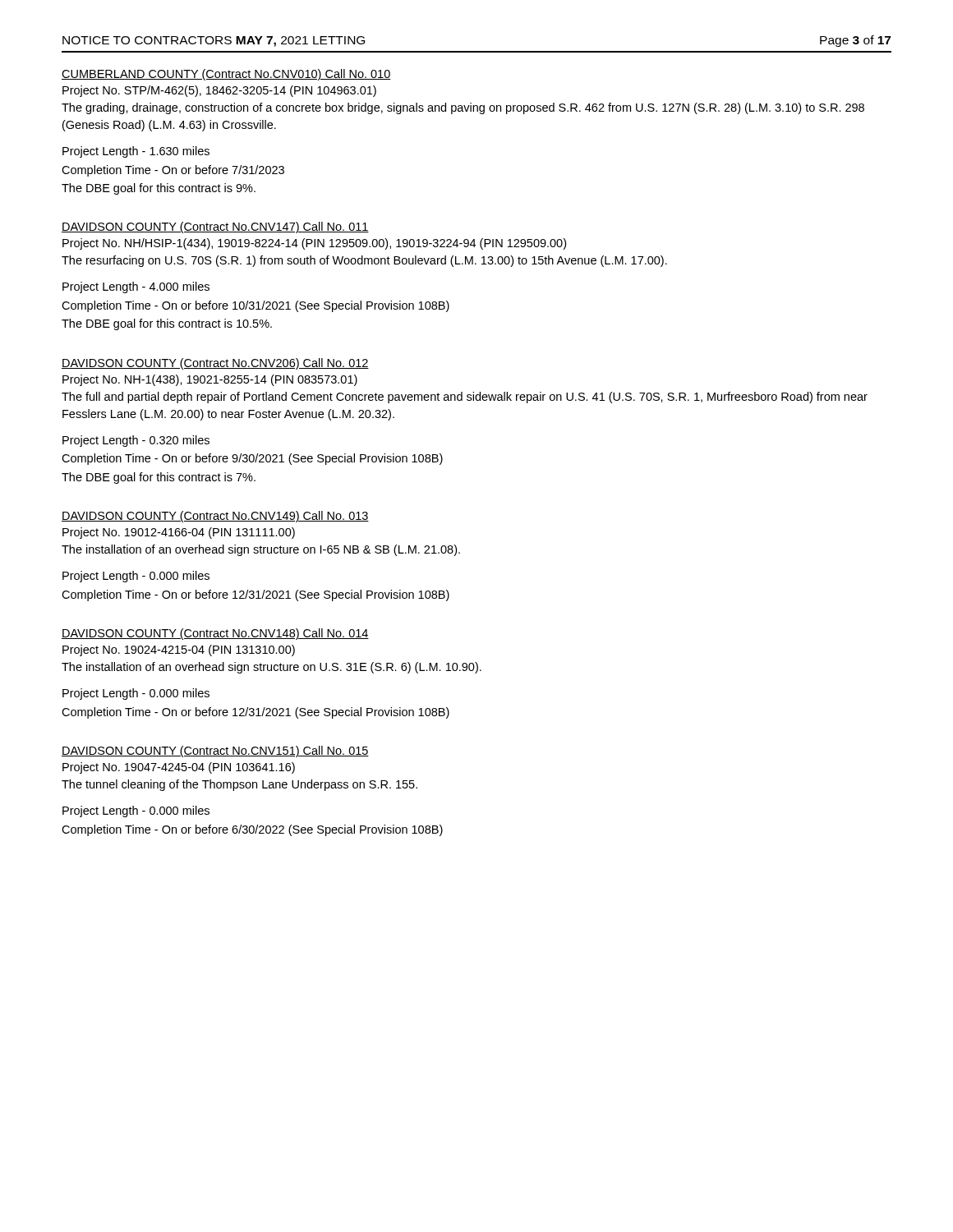
Task: Navigate to the element starting "Project No. NH-1(438), 19021-8255-14 (PIN 083573.01)"
Action: coord(465,397)
